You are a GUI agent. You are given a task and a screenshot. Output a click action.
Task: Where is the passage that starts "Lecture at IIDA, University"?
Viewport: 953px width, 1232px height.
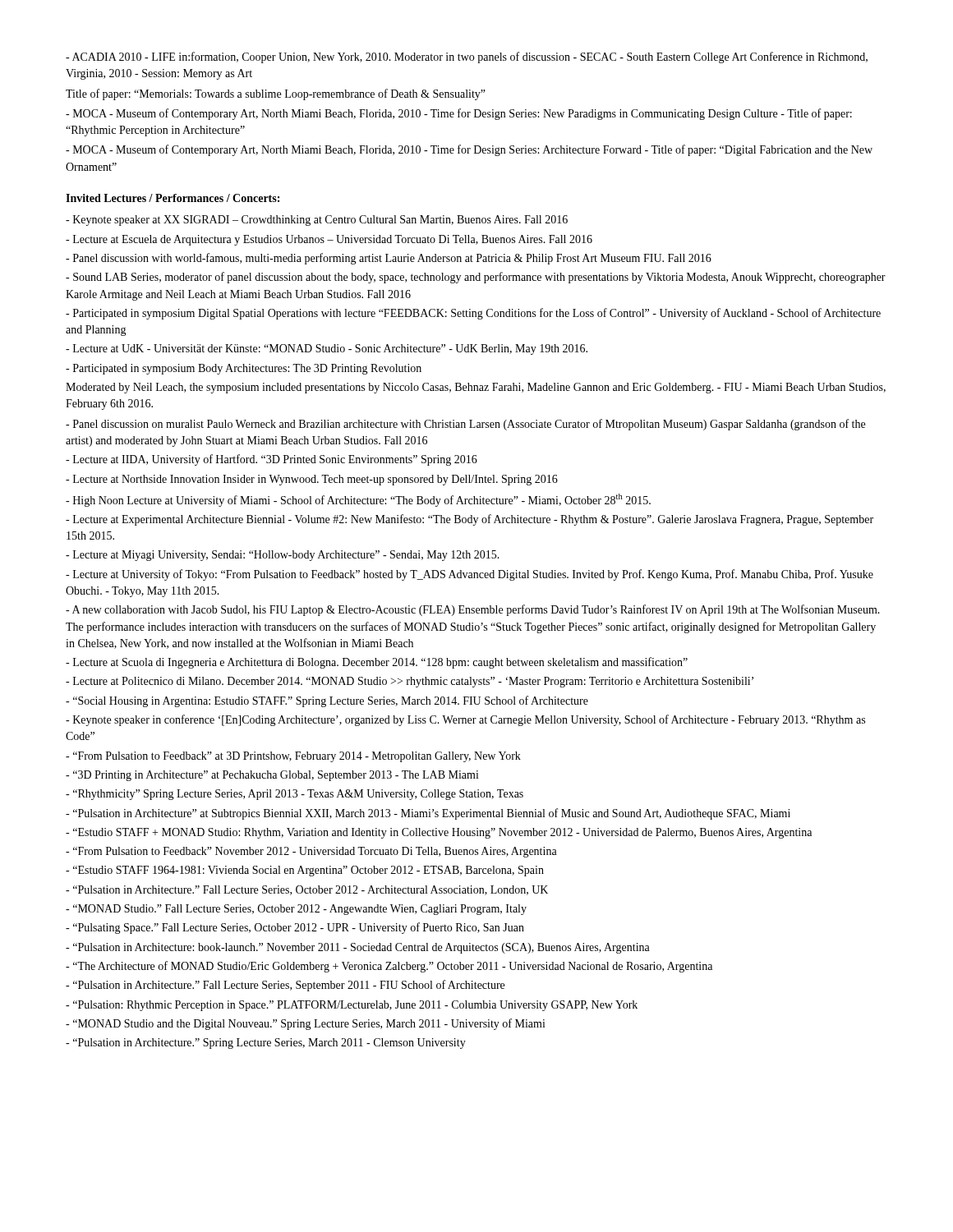pyautogui.click(x=476, y=460)
